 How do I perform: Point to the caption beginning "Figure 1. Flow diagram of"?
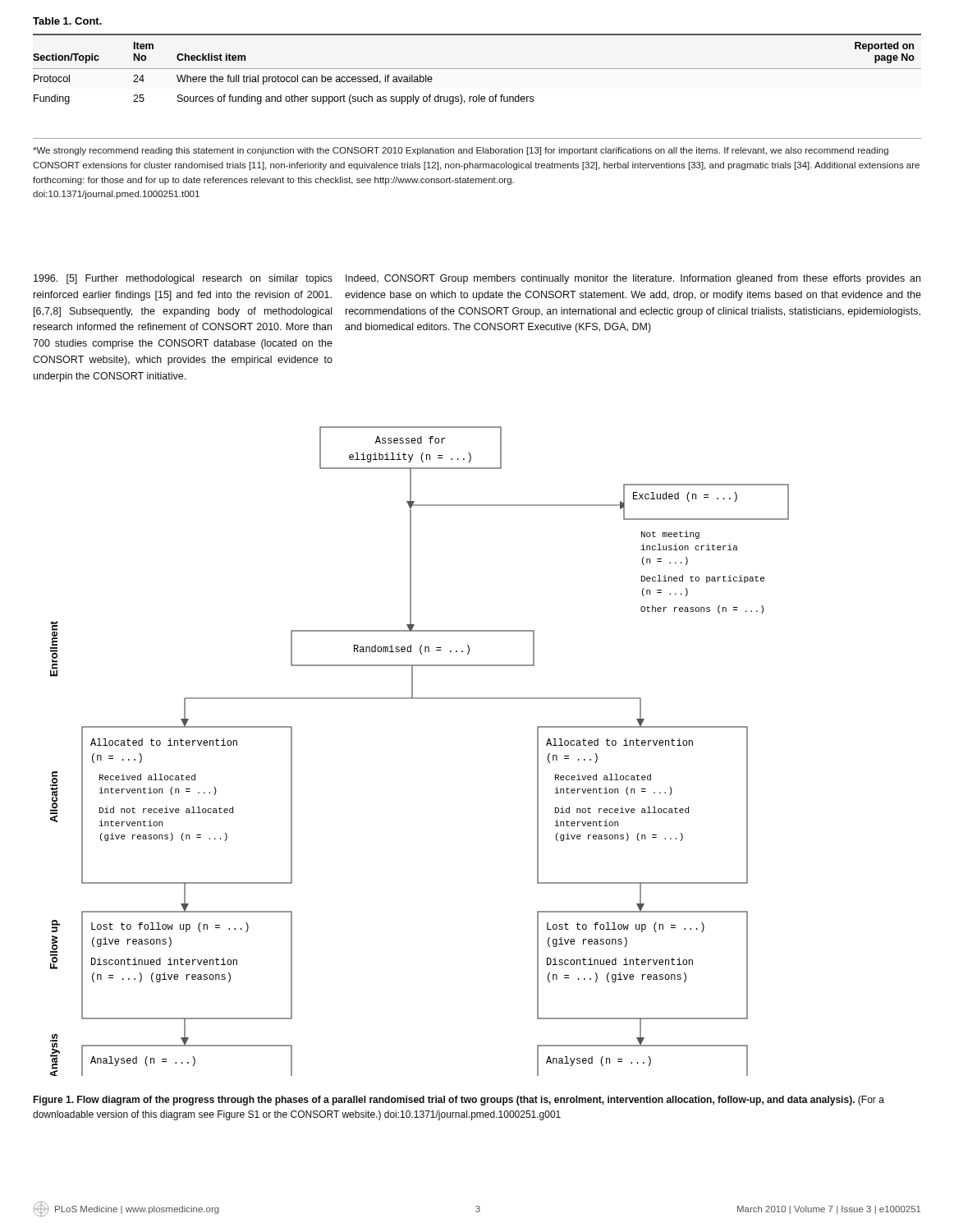[458, 1107]
